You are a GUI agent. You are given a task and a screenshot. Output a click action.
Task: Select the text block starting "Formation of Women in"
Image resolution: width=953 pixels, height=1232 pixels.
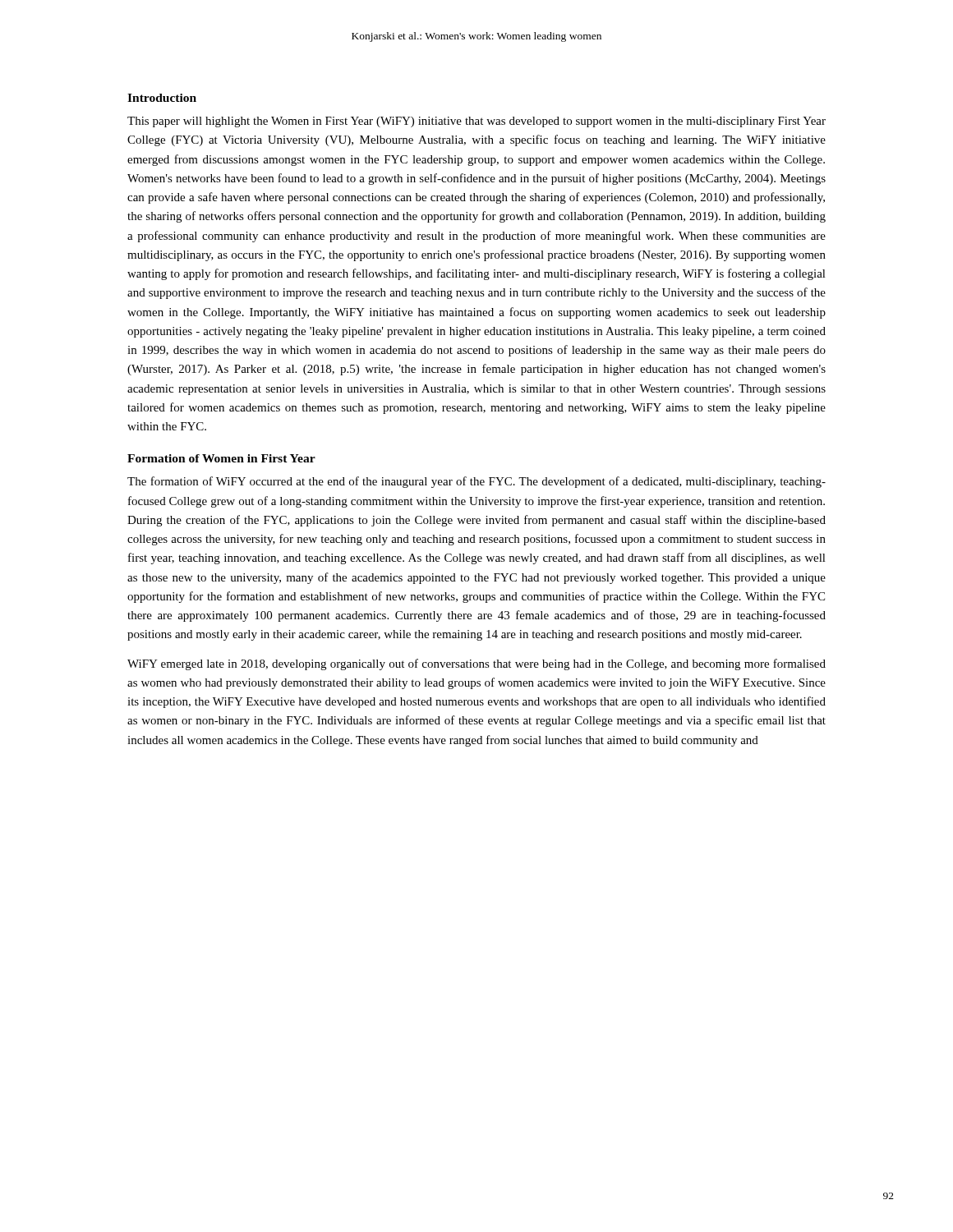(x=221, y=458)
